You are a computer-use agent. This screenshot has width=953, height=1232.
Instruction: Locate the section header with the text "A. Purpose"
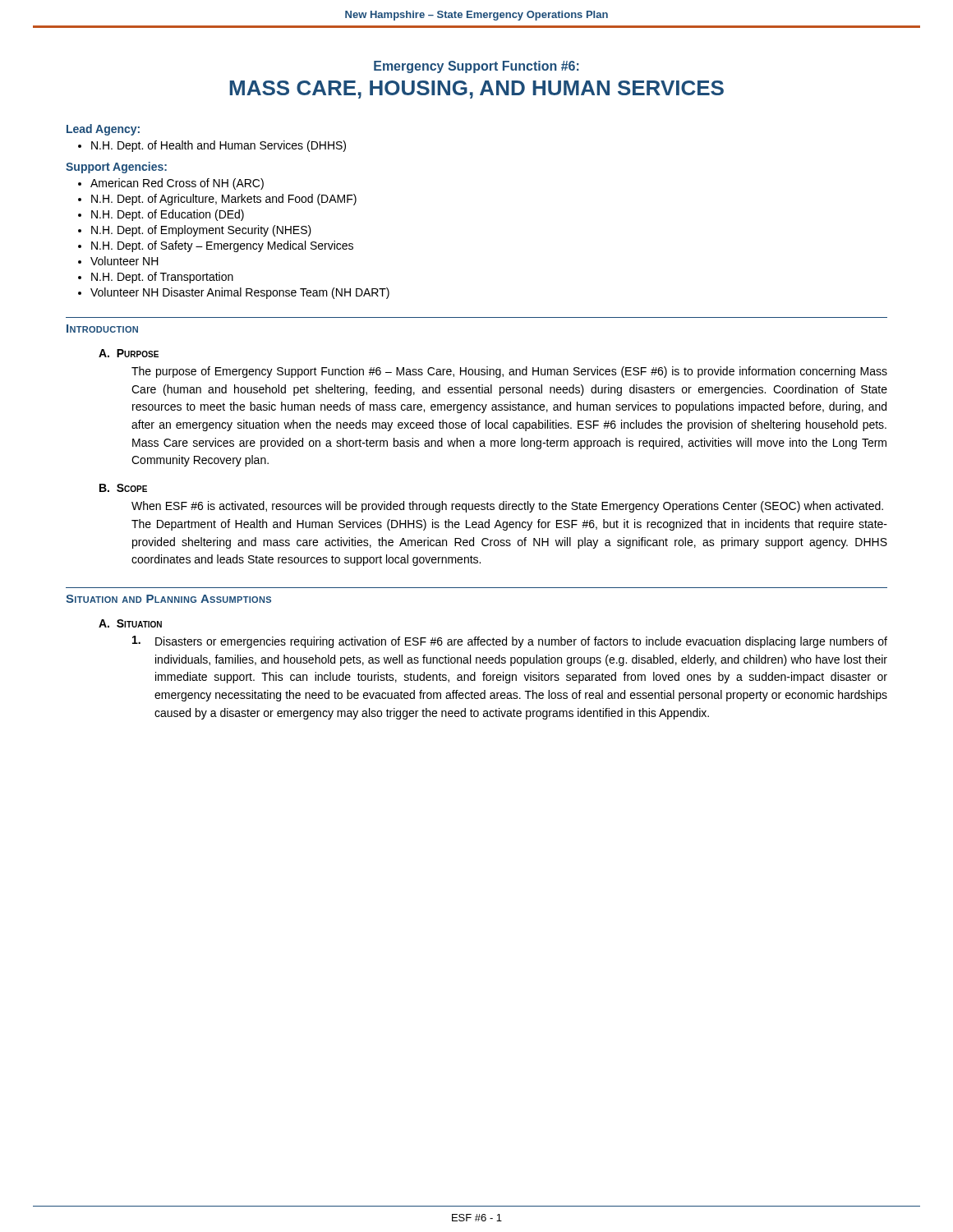pos(129,353)
